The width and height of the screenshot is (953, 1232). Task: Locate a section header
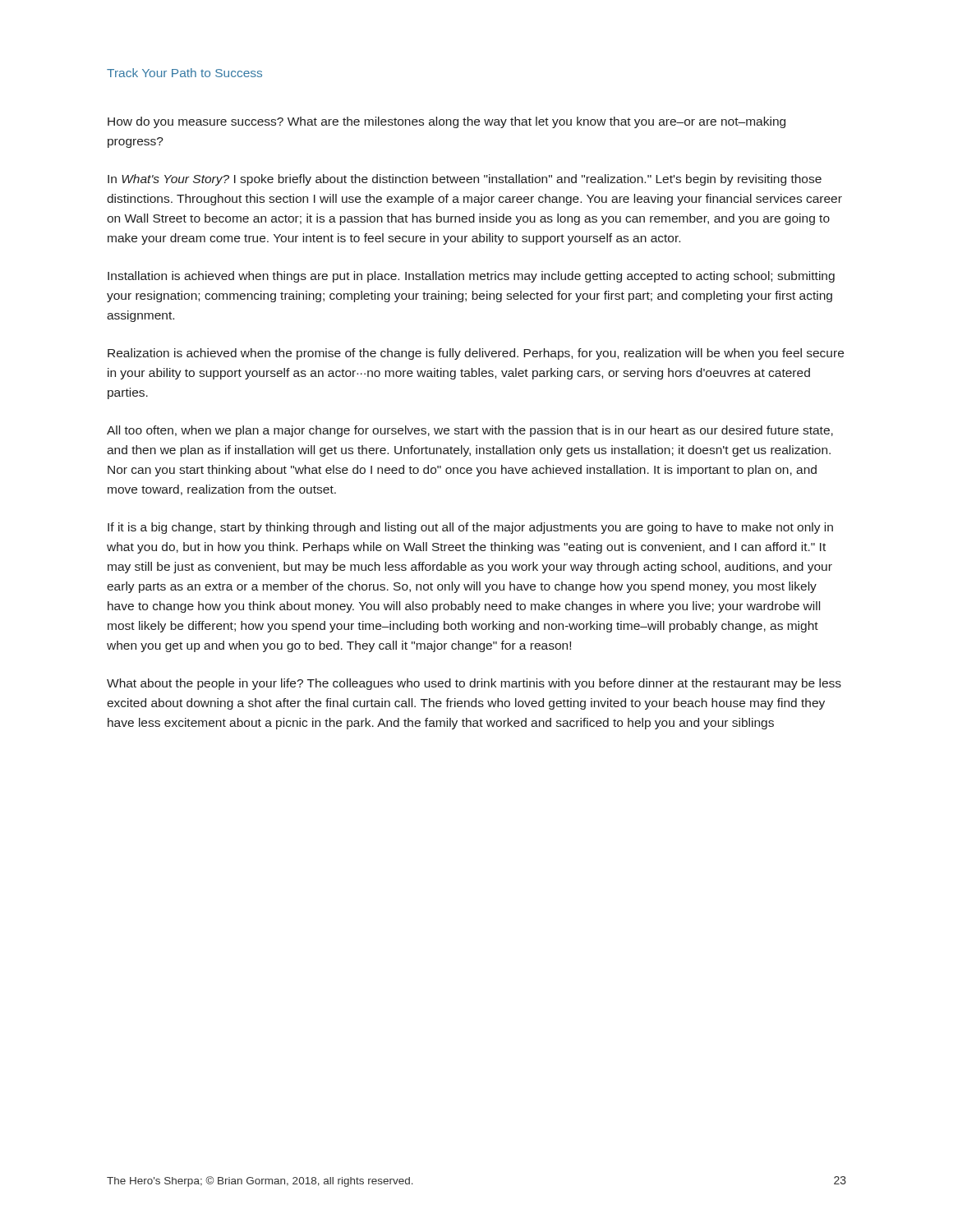click(185, 73)
